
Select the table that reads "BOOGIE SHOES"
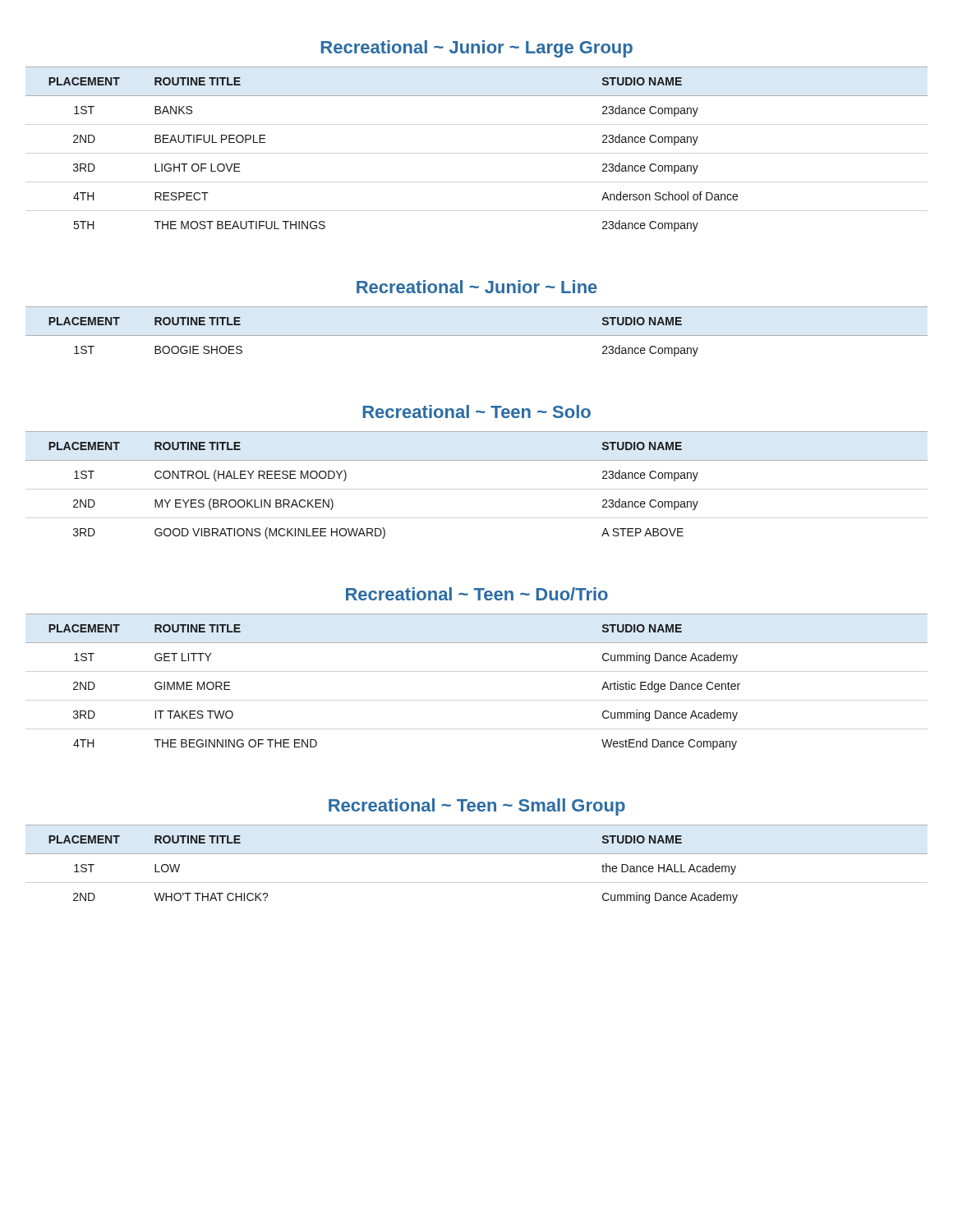[x=476, y=315]
